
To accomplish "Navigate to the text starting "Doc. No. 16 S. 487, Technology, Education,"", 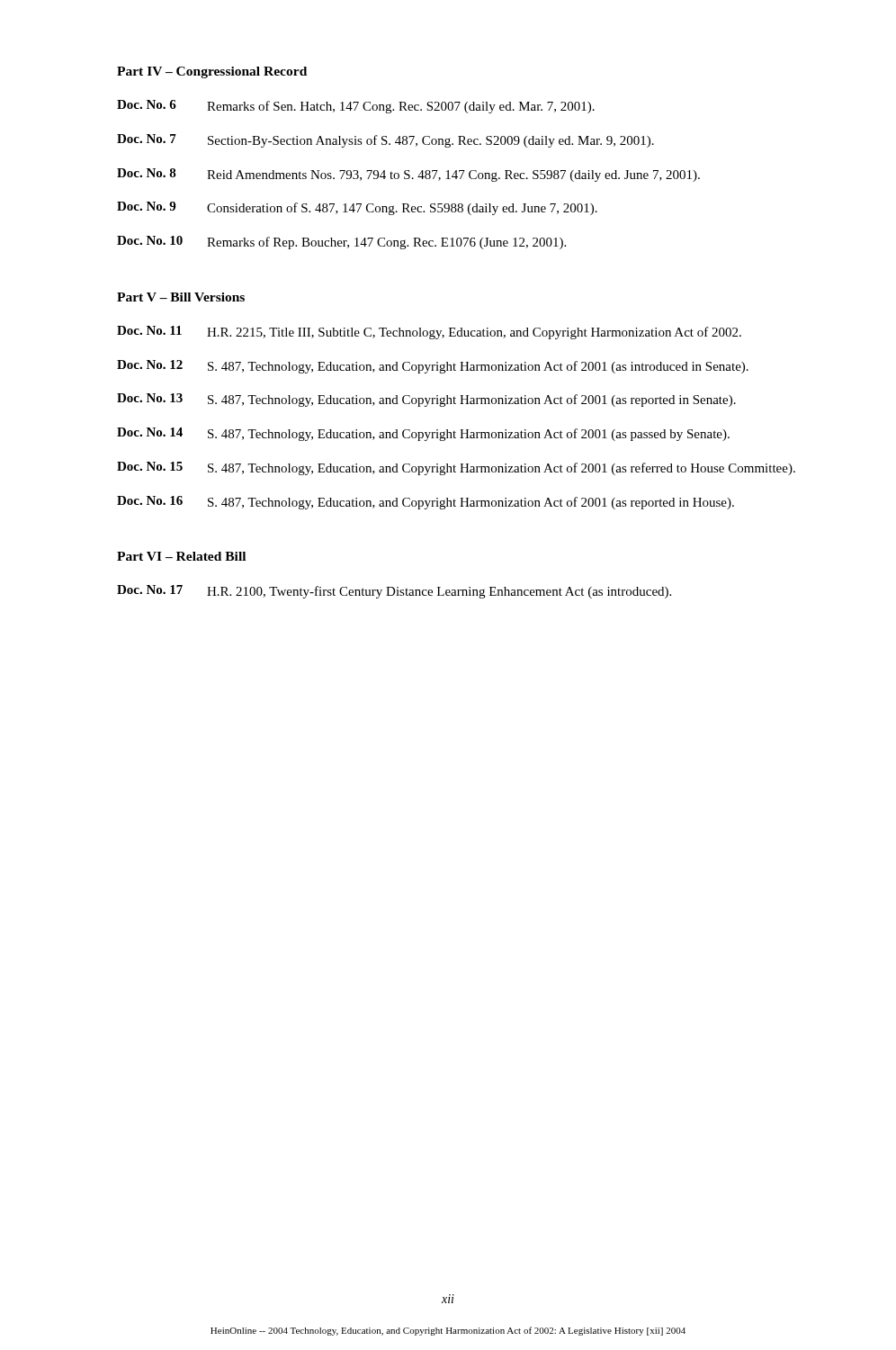I will pyautogui.click(x=426, y=503).
